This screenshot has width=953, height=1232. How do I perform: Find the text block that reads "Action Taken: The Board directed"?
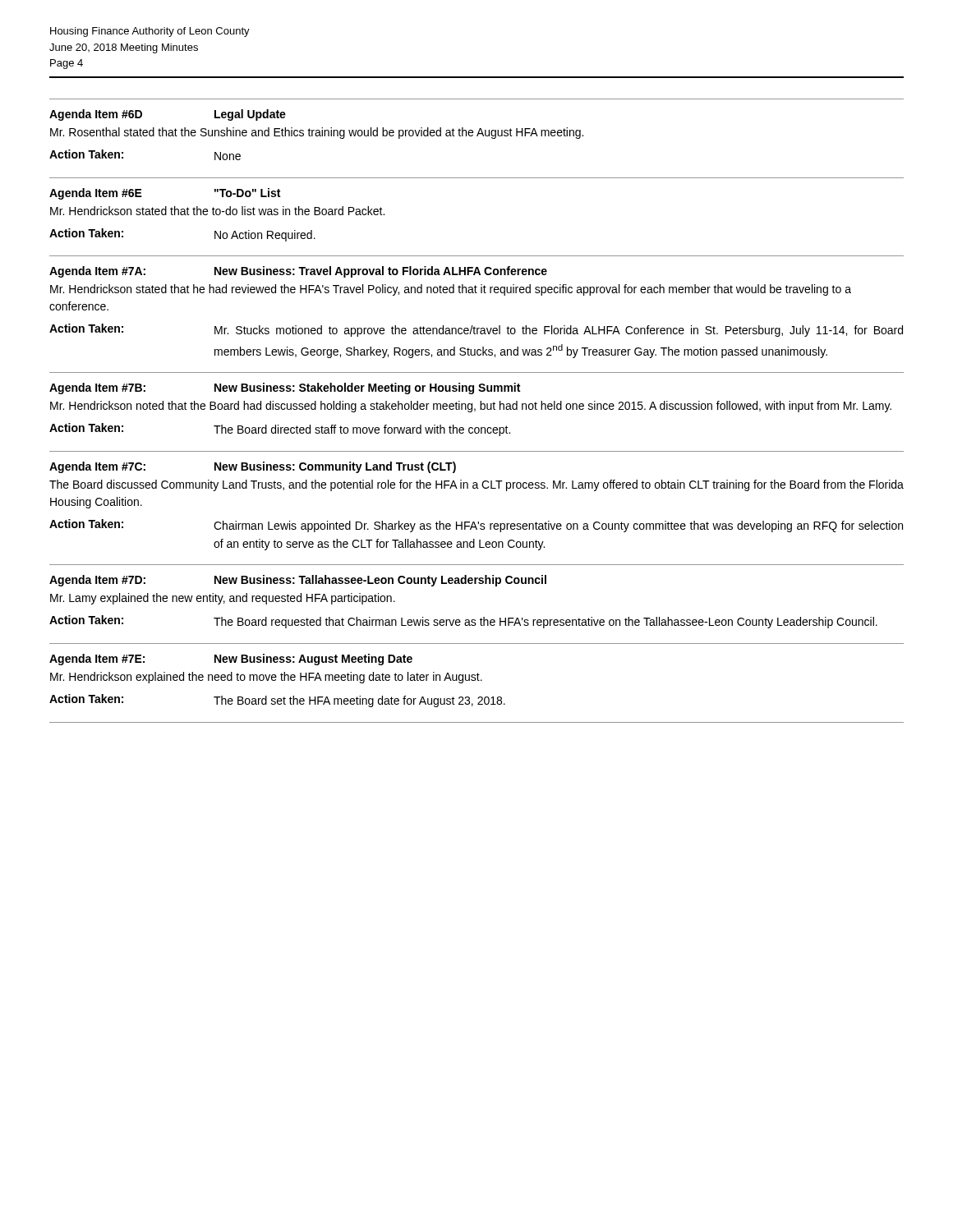point(280,431)
